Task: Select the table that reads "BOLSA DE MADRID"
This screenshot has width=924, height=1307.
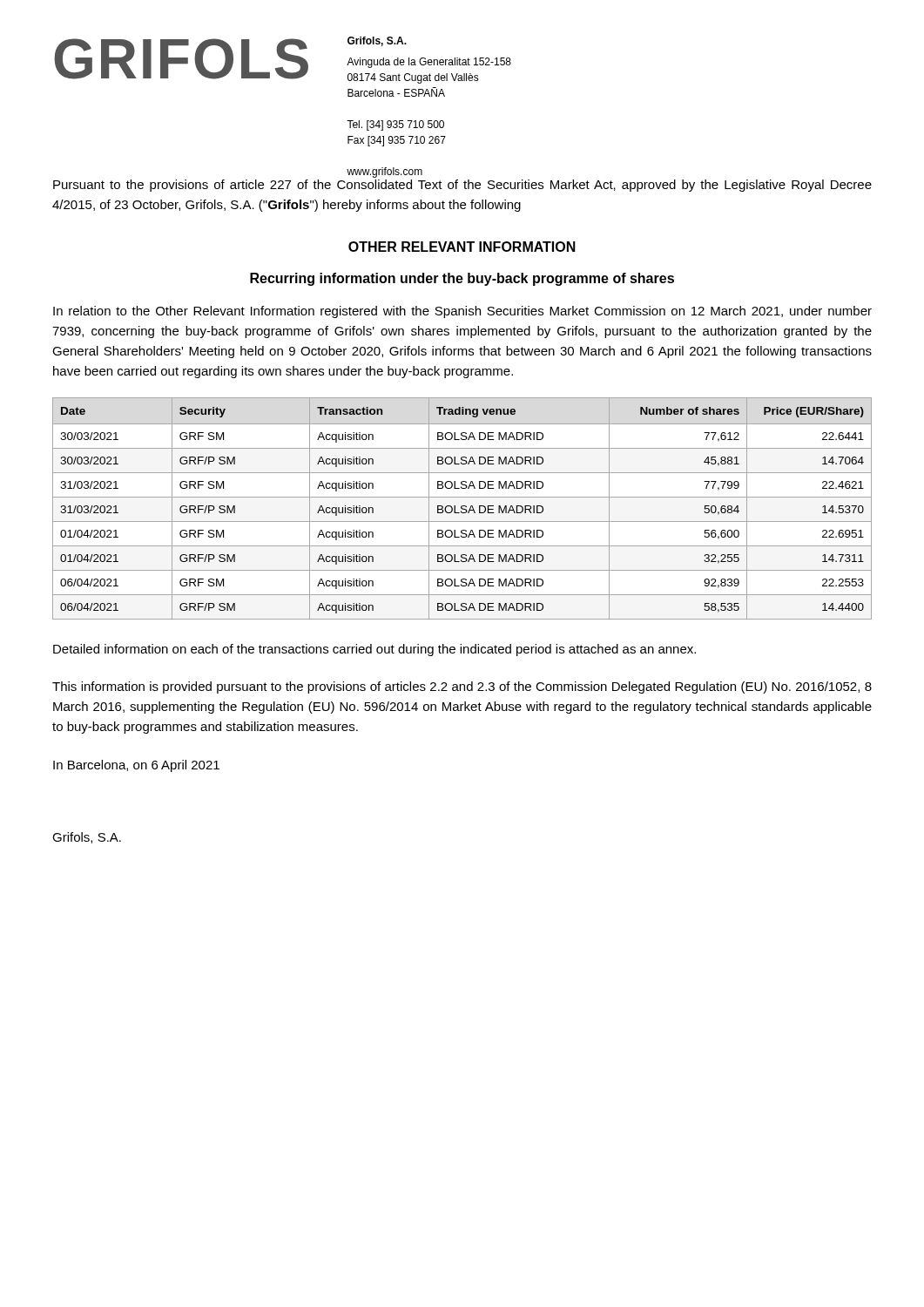Action: [462, 508]
